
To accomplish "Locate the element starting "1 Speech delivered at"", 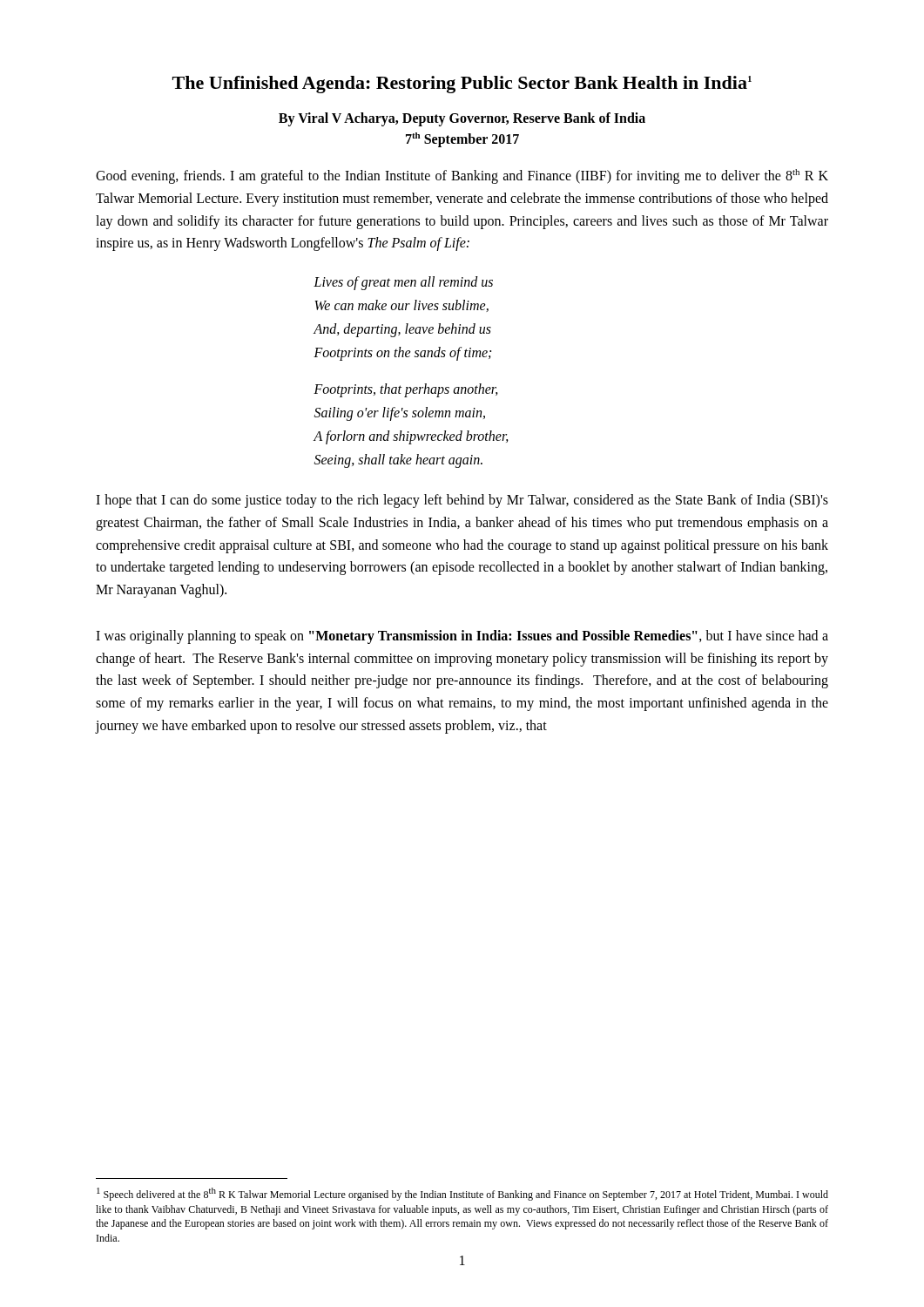I will [x=462, y=1215].
